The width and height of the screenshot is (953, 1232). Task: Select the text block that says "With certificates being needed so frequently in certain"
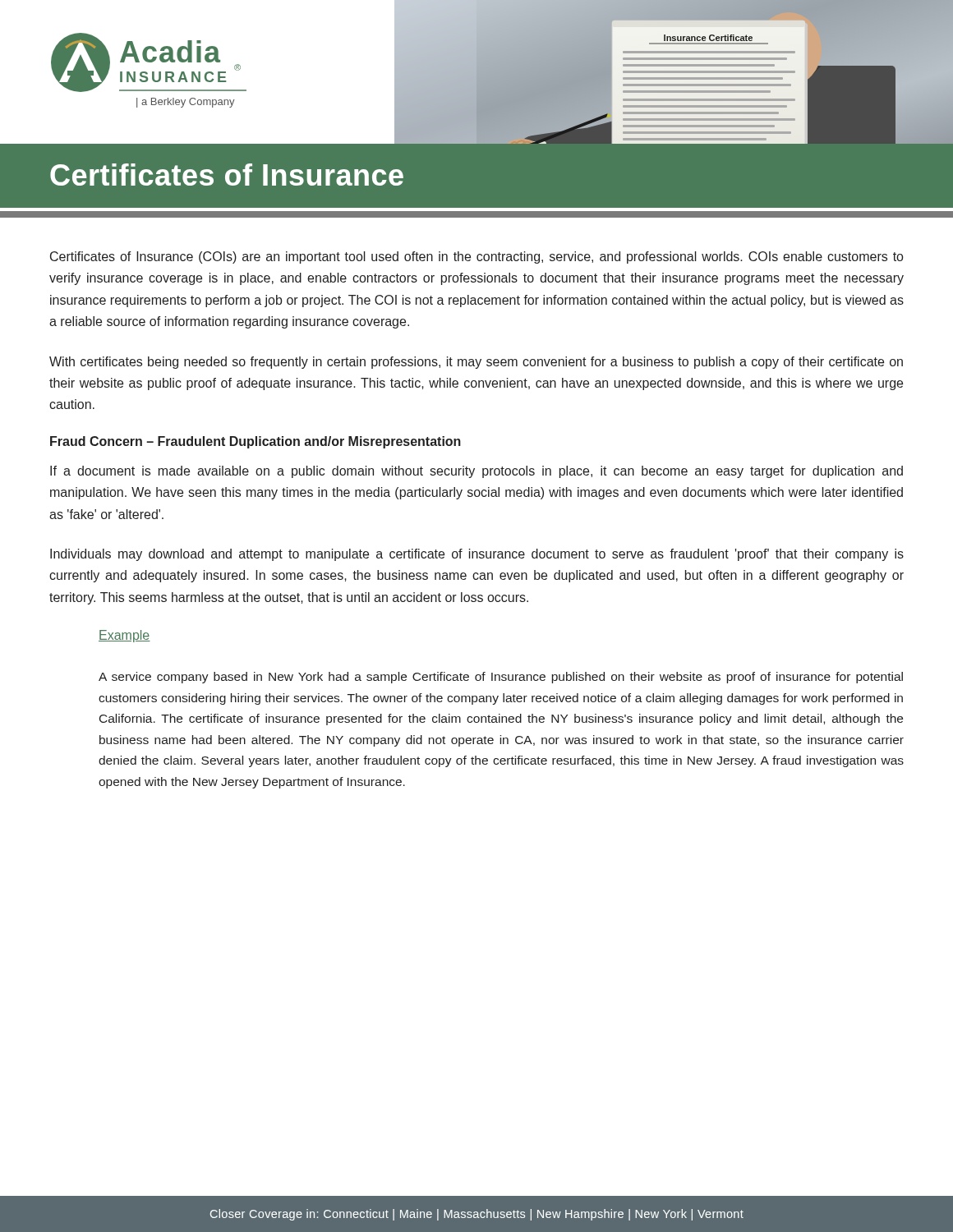tap(476, 383)
